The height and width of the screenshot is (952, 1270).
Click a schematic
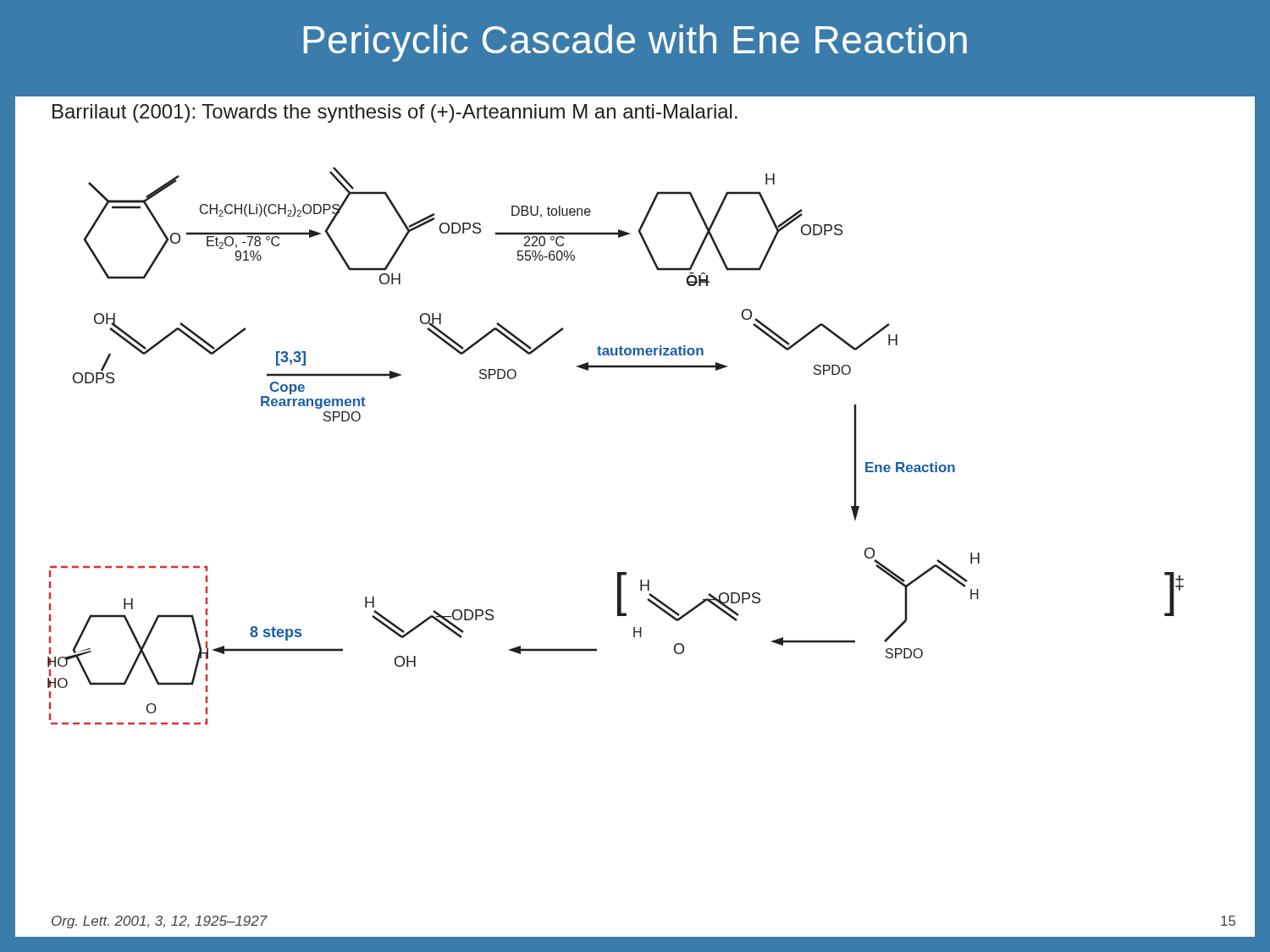[x=635, y=527]
